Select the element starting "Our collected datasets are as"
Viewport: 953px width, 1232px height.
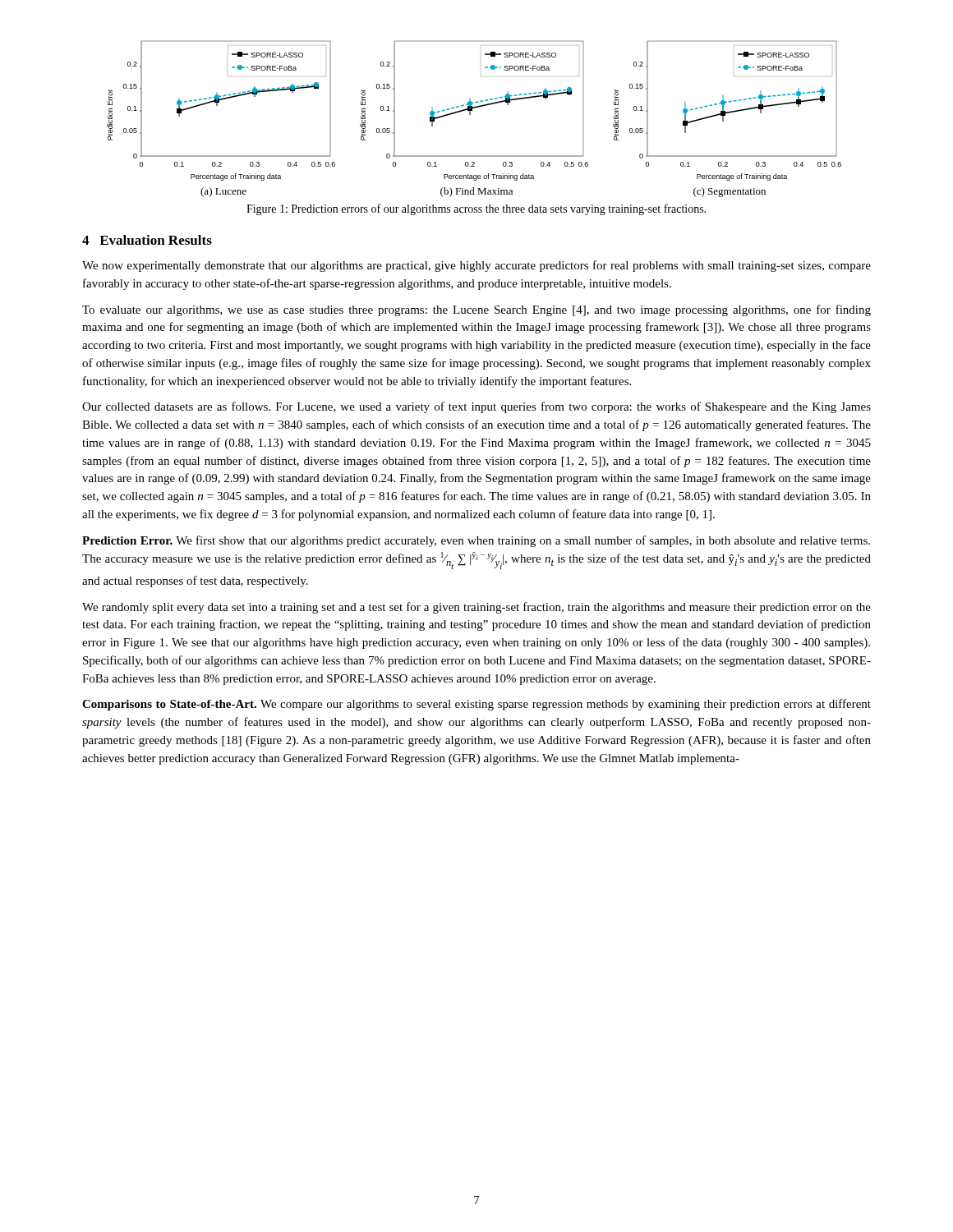tap(476, 460)
